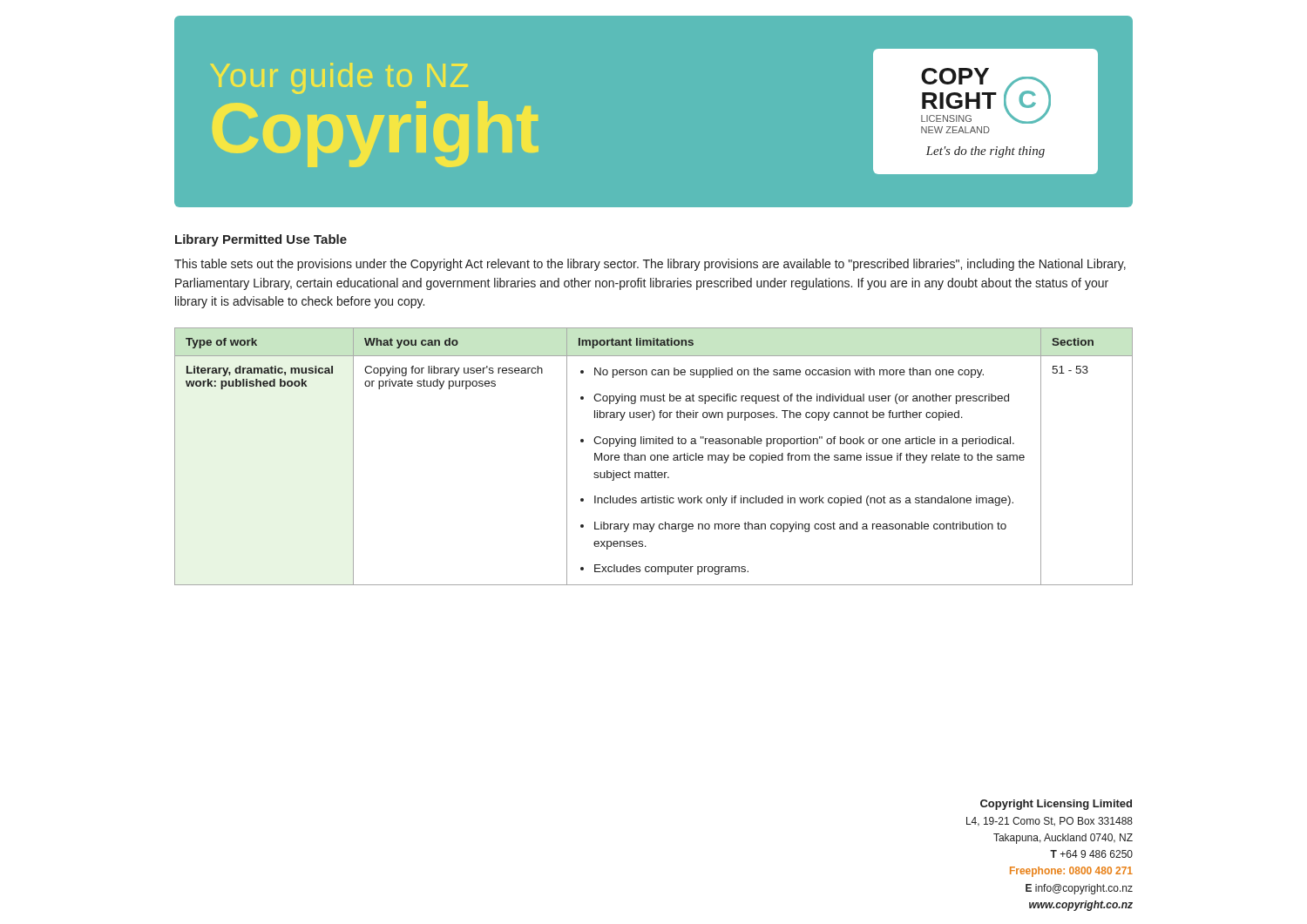
Task: Locate the table with the text "Important limitations"
Action: [654, 456]
